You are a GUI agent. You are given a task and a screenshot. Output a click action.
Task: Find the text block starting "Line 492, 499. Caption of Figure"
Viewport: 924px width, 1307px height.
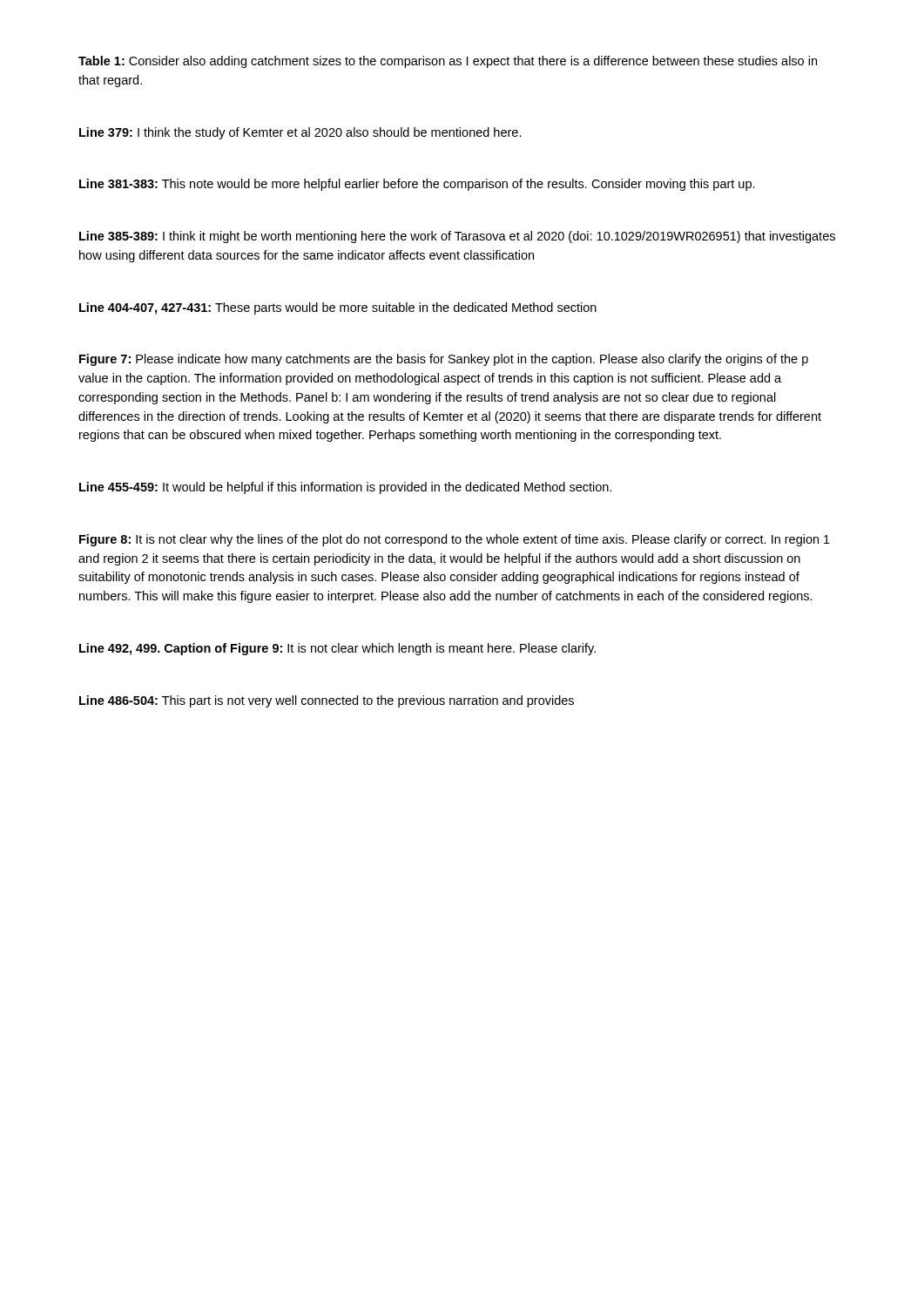(x=338, y=648)
